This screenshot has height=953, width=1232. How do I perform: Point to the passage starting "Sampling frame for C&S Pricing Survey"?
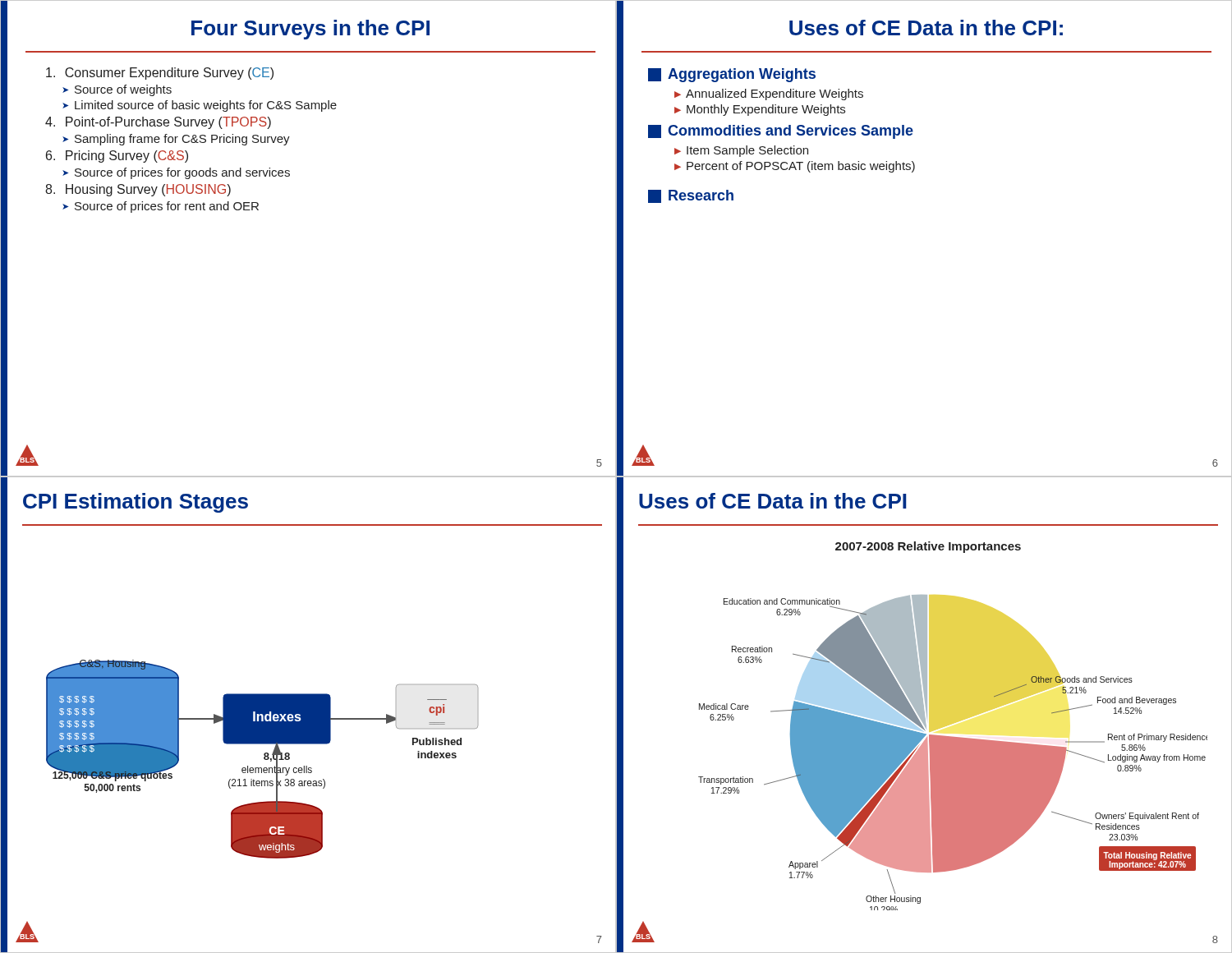182,138
